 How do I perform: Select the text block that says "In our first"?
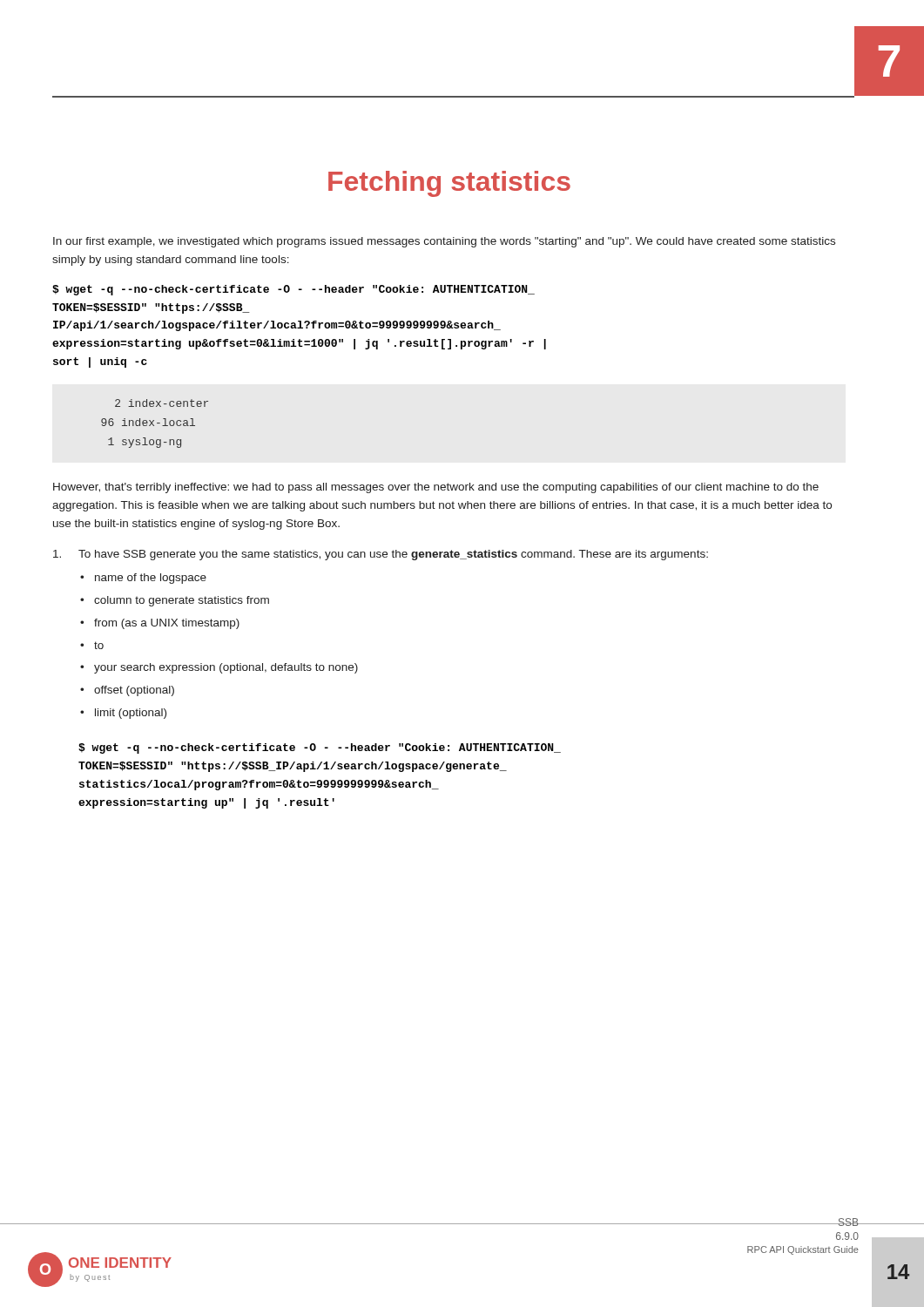point(444,250)
